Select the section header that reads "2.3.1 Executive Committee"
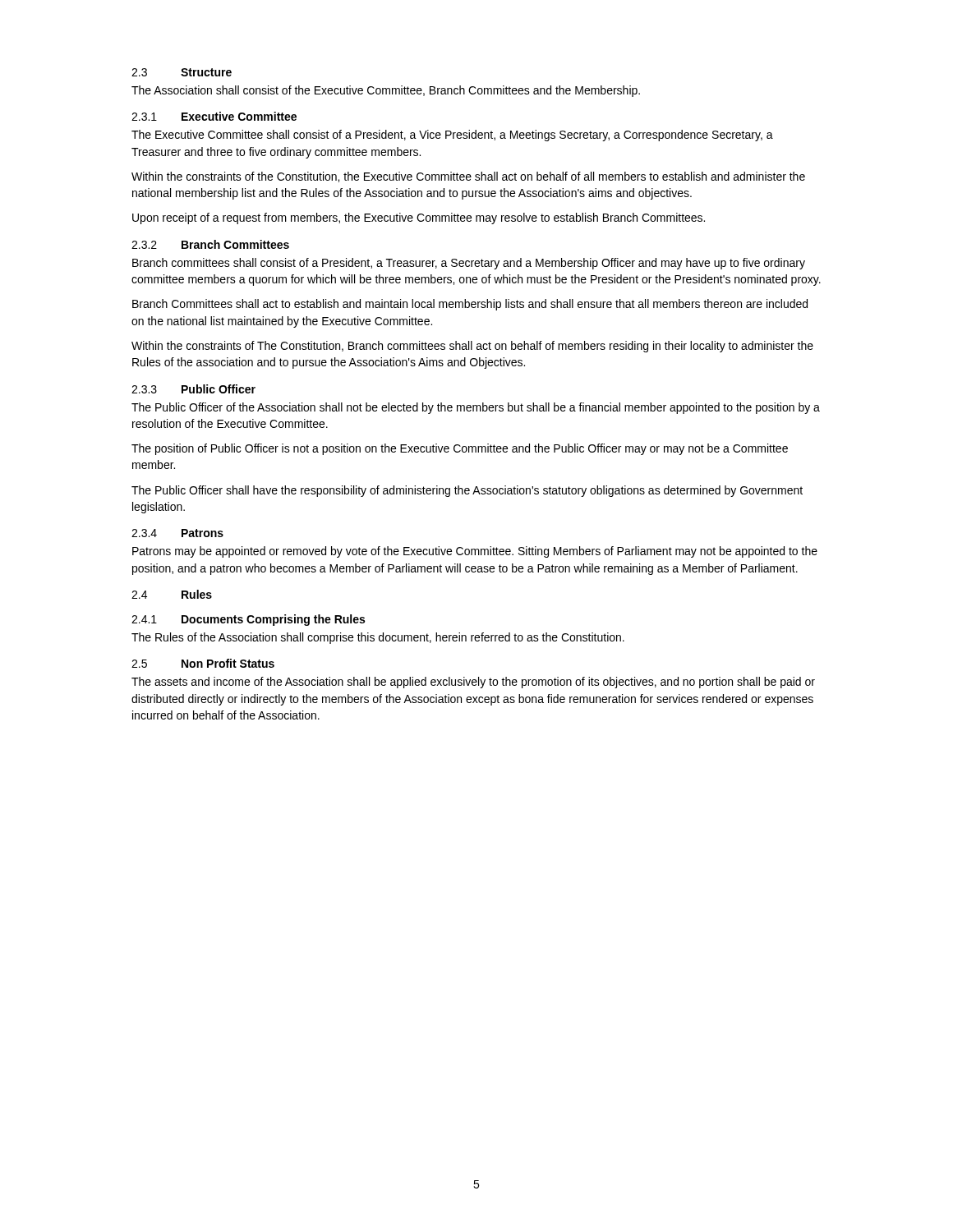 (x=214, y=117)
